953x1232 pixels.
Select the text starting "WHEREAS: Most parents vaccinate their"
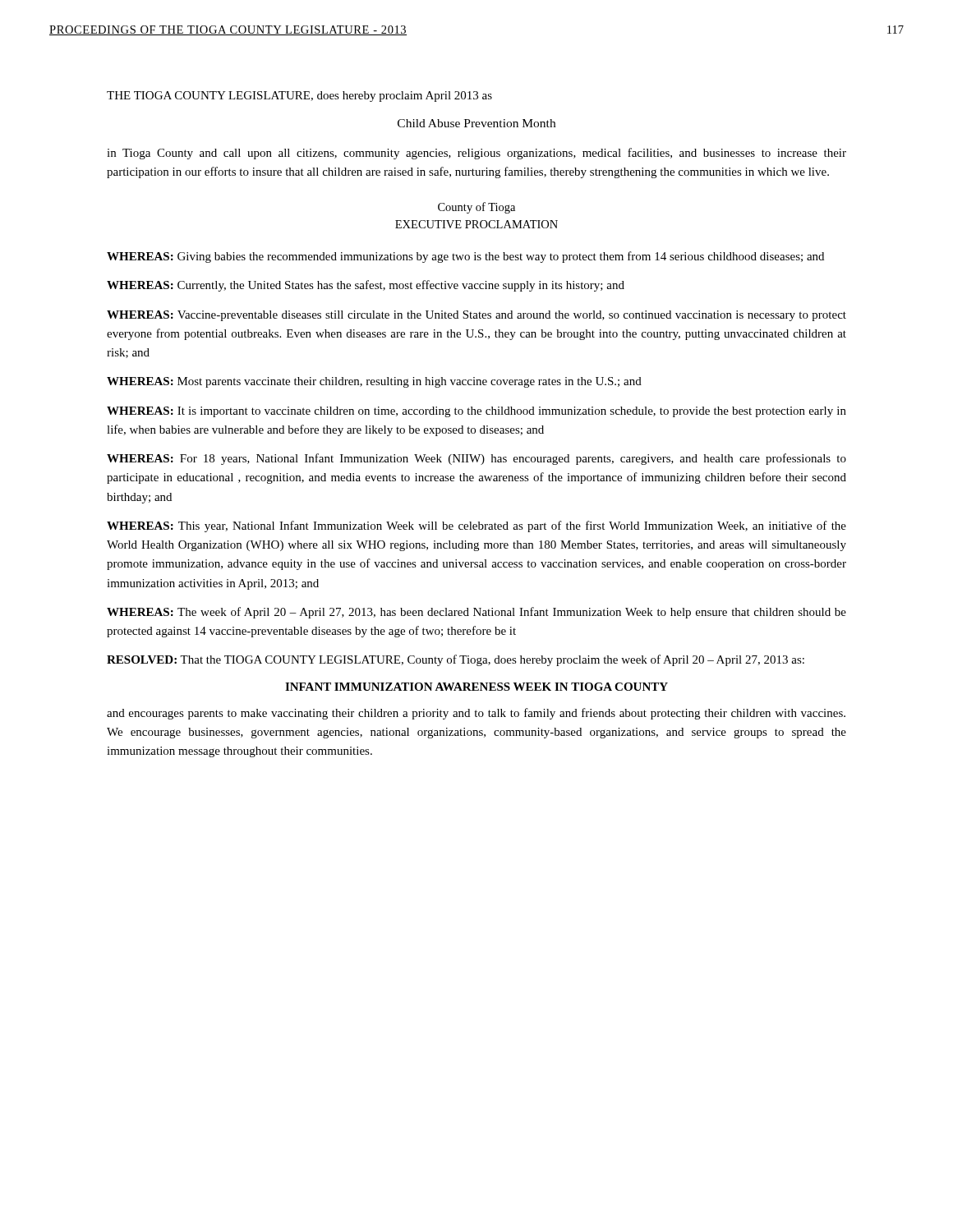pyautogui.click(x=374, y=381)
